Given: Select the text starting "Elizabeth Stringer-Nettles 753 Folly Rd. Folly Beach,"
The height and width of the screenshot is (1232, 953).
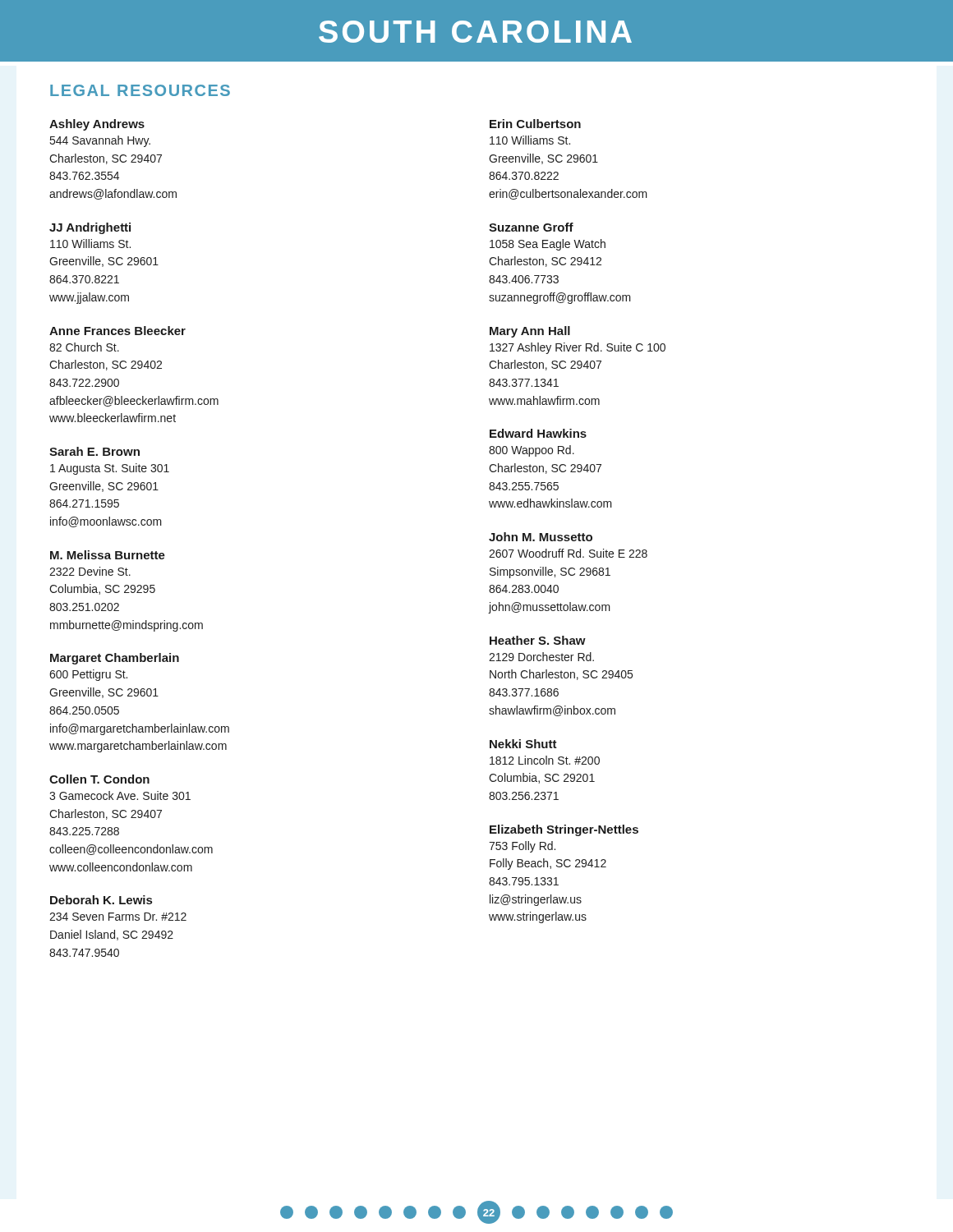Looking at the screenshot, I should pos(564,830).
